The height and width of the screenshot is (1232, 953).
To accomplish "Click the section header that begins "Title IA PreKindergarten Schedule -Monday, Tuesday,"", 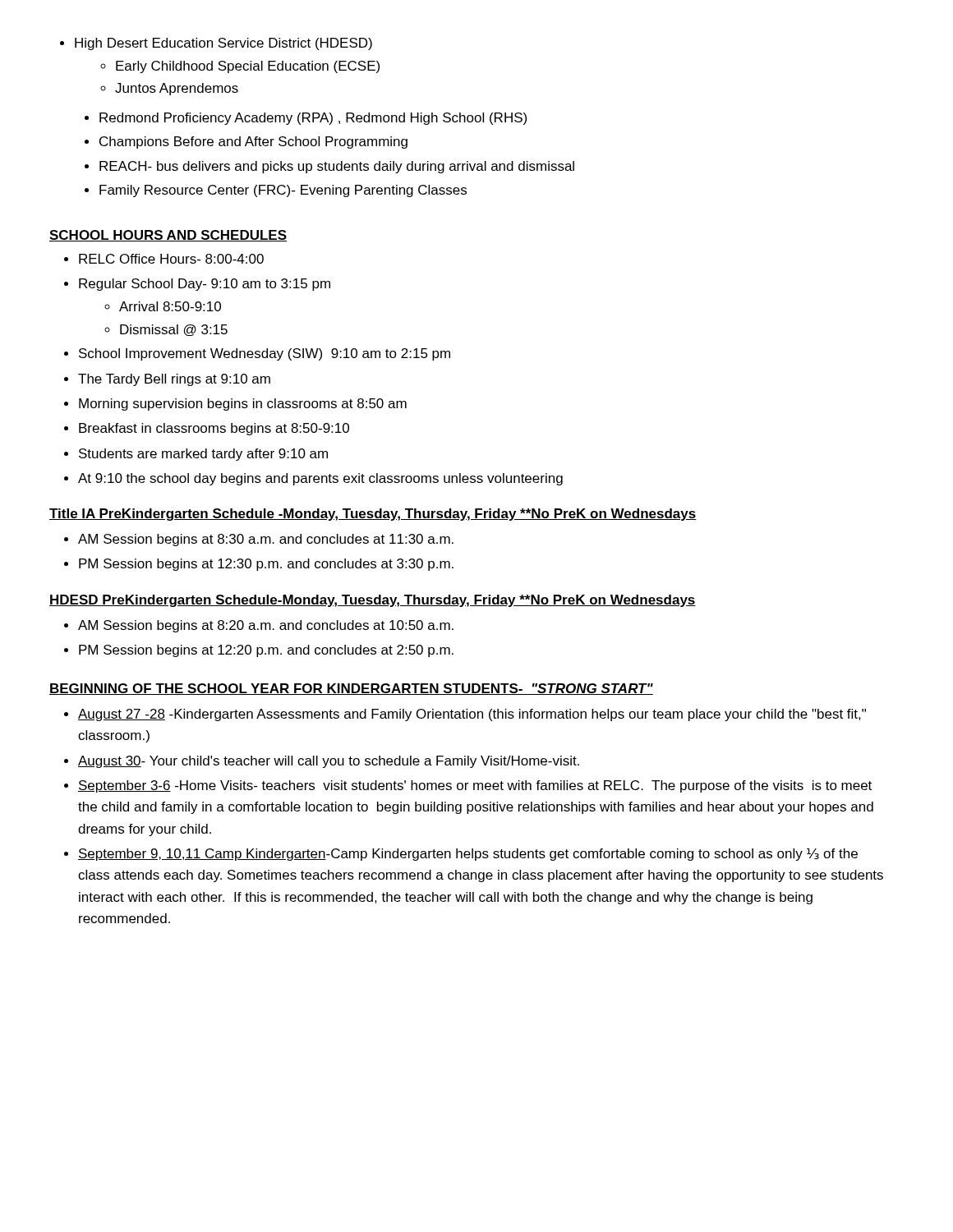I will point(373,514).
